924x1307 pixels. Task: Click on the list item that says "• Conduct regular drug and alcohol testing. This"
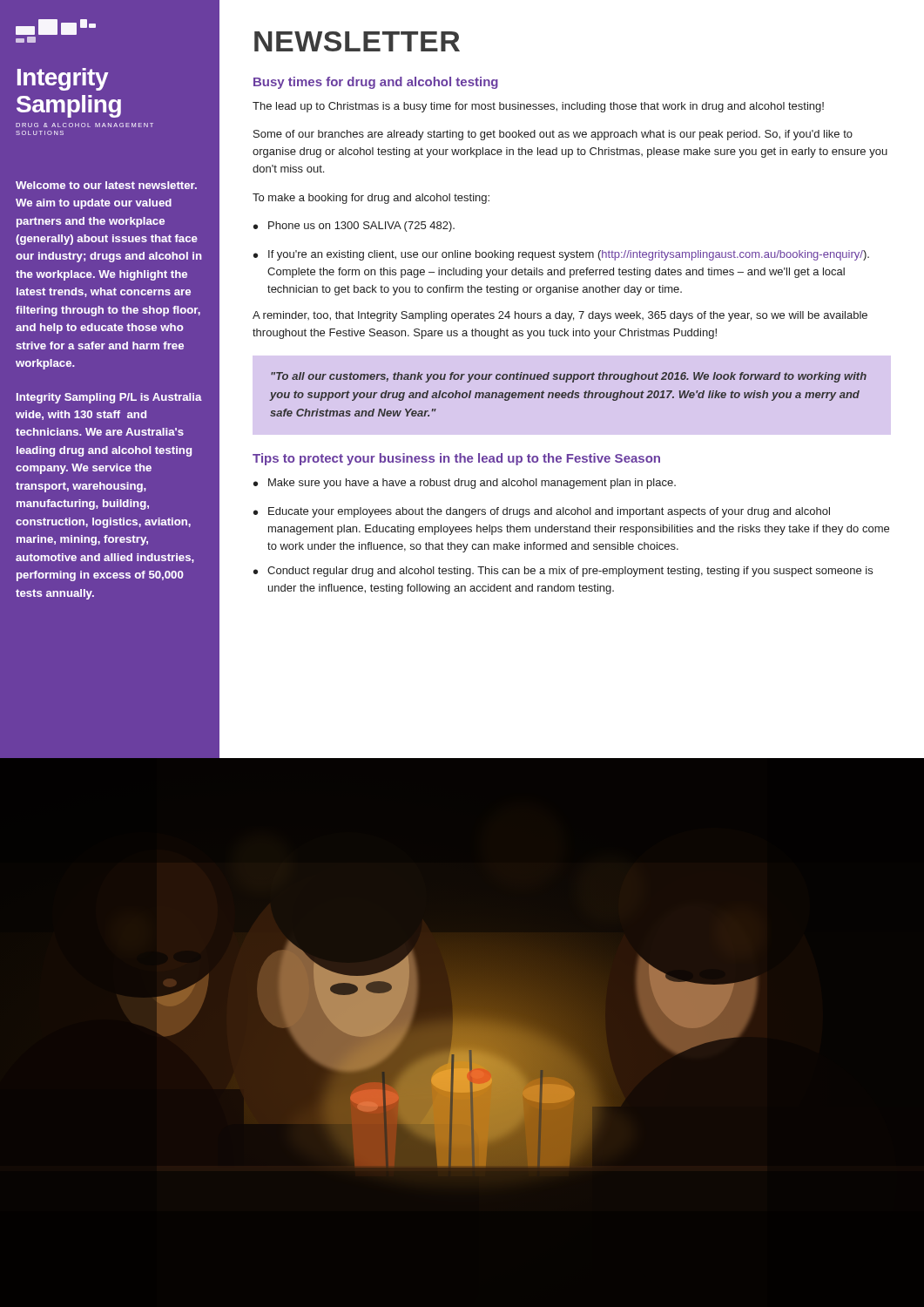click(x=572, y=580)
